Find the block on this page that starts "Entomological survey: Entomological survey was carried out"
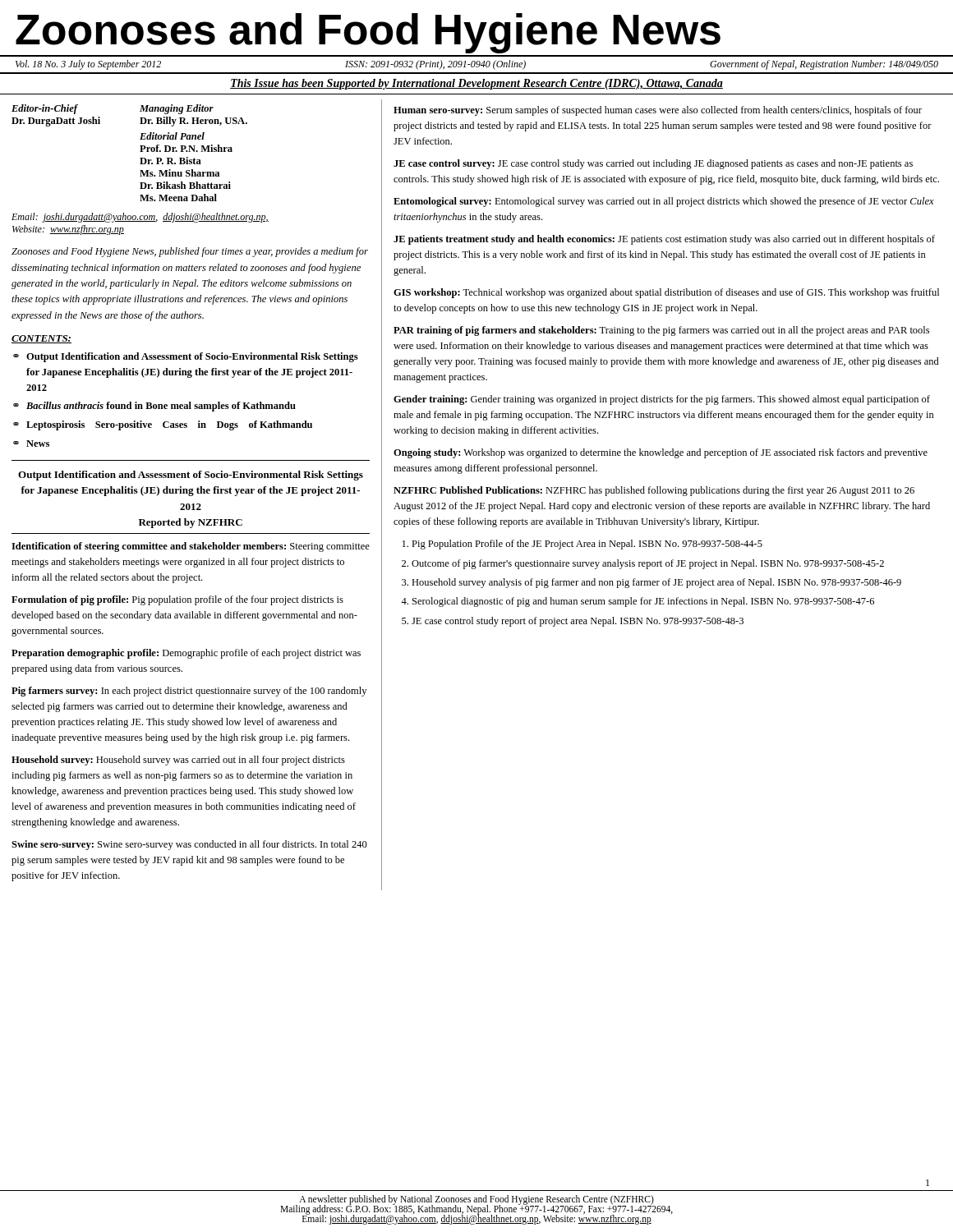 [664, 209]
